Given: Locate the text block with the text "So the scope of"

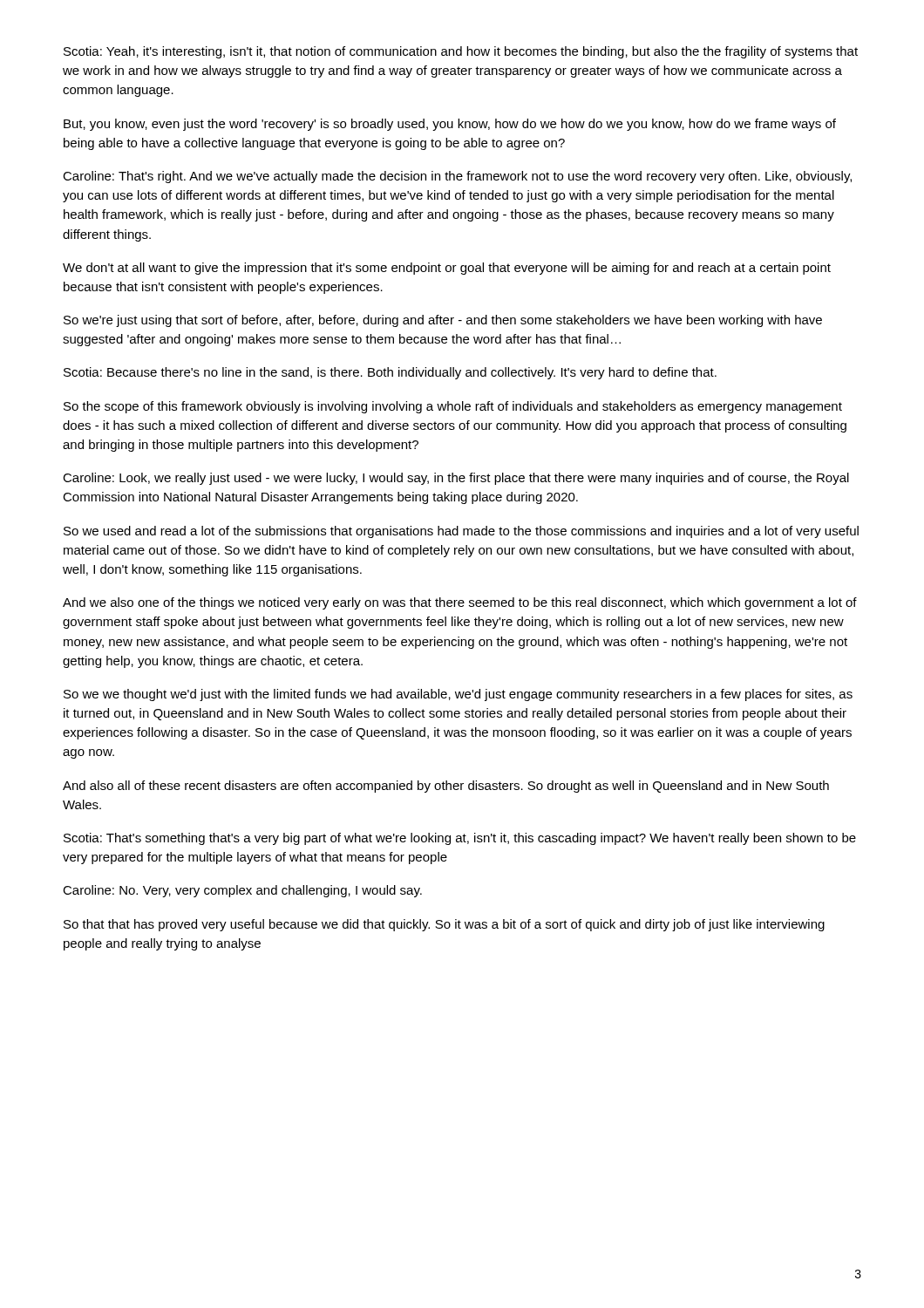Looking at the screenshot, I should click(455, 425).
